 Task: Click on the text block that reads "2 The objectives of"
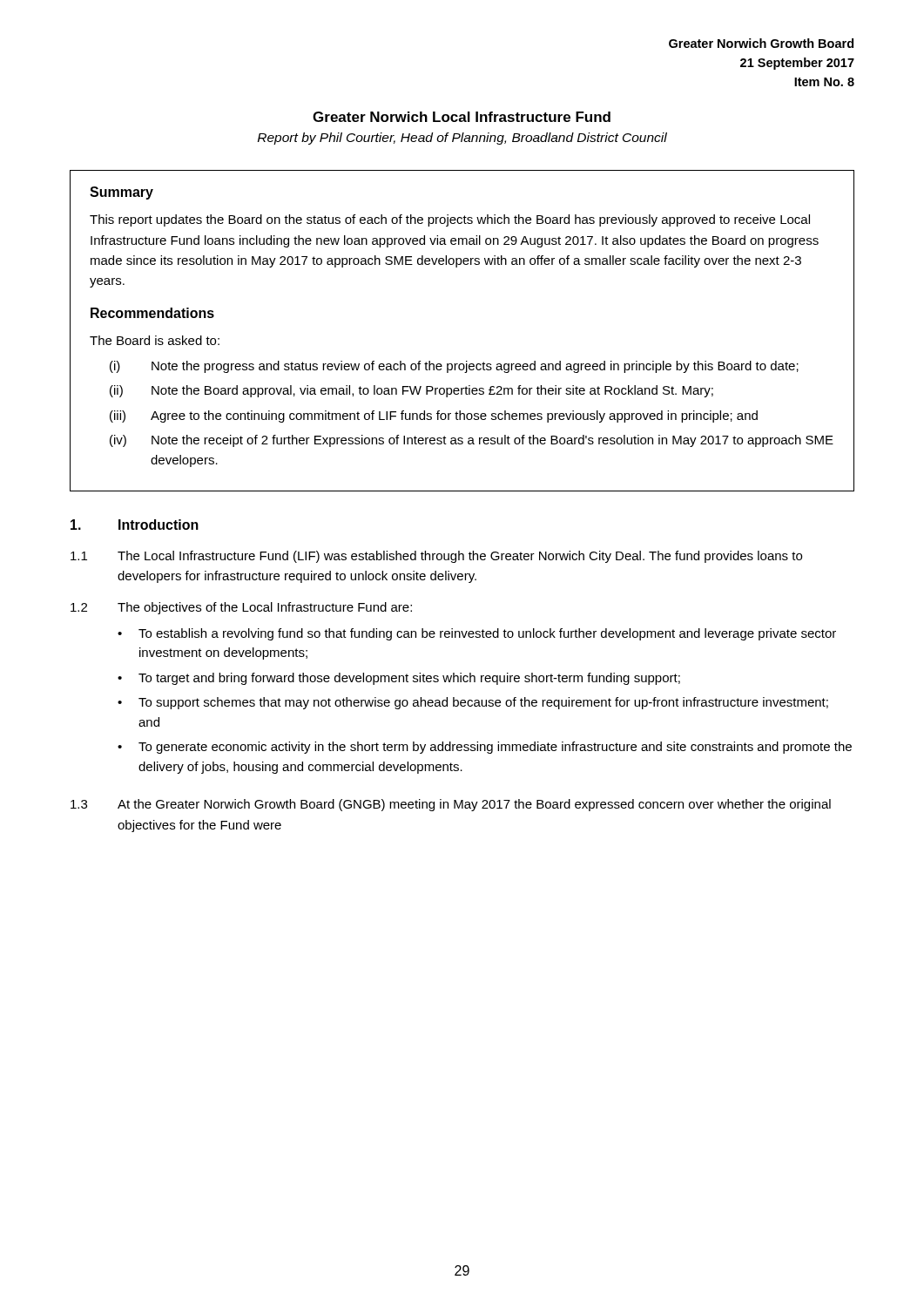pos(462,690)
